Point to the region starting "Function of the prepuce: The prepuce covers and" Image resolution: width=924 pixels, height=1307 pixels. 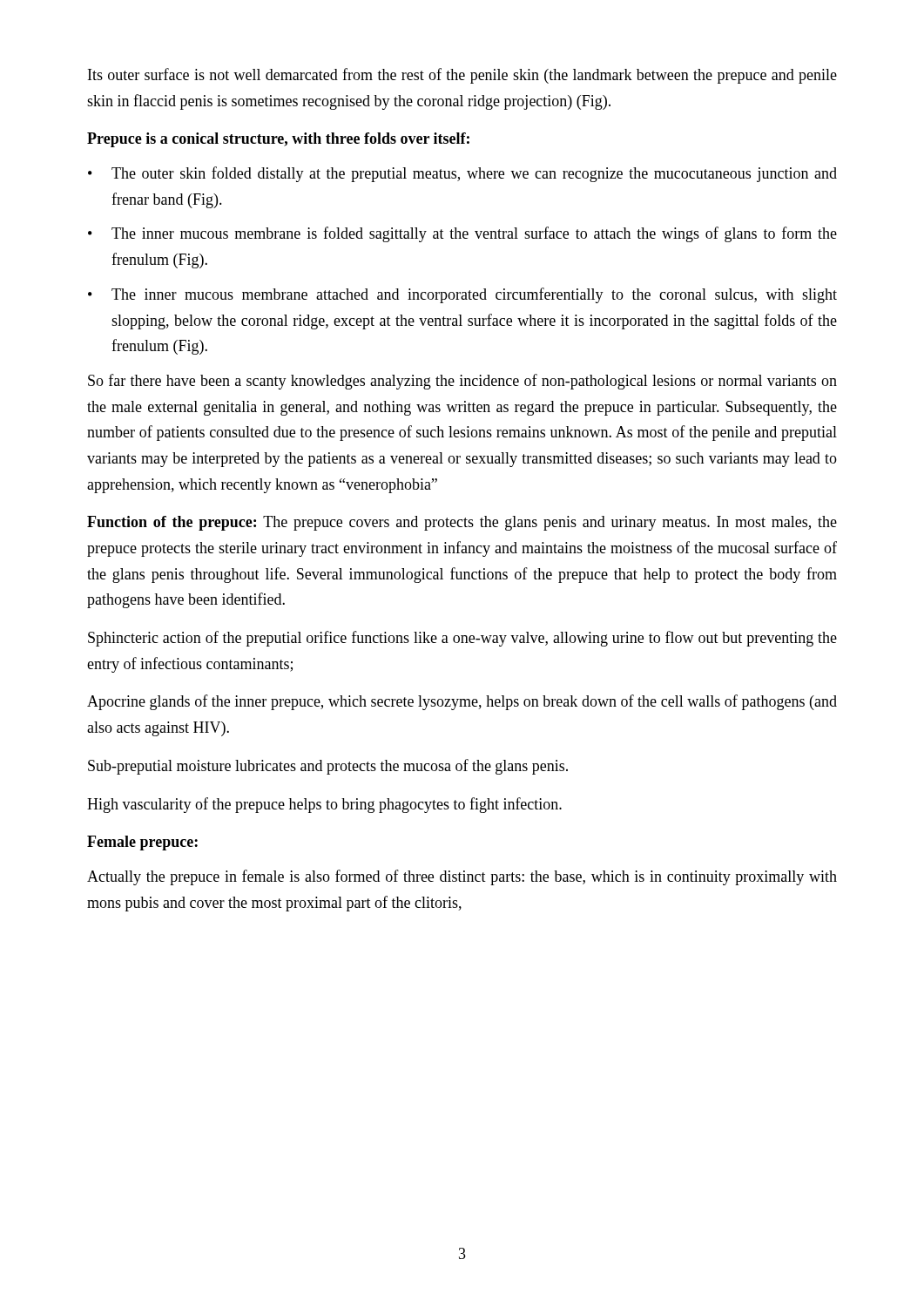[x=462, y=561]
